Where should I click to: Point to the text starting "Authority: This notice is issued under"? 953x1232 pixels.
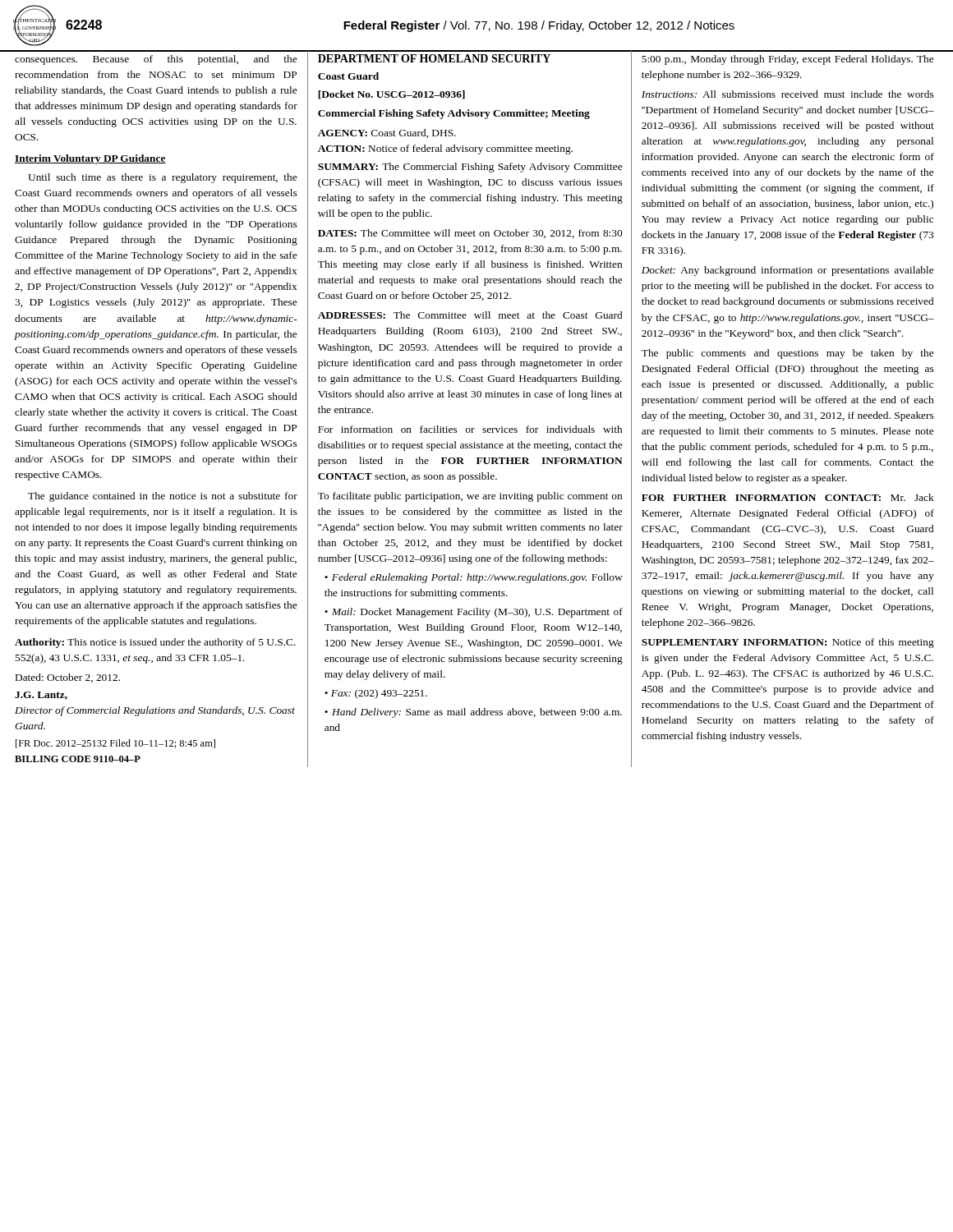pos(155,650)
